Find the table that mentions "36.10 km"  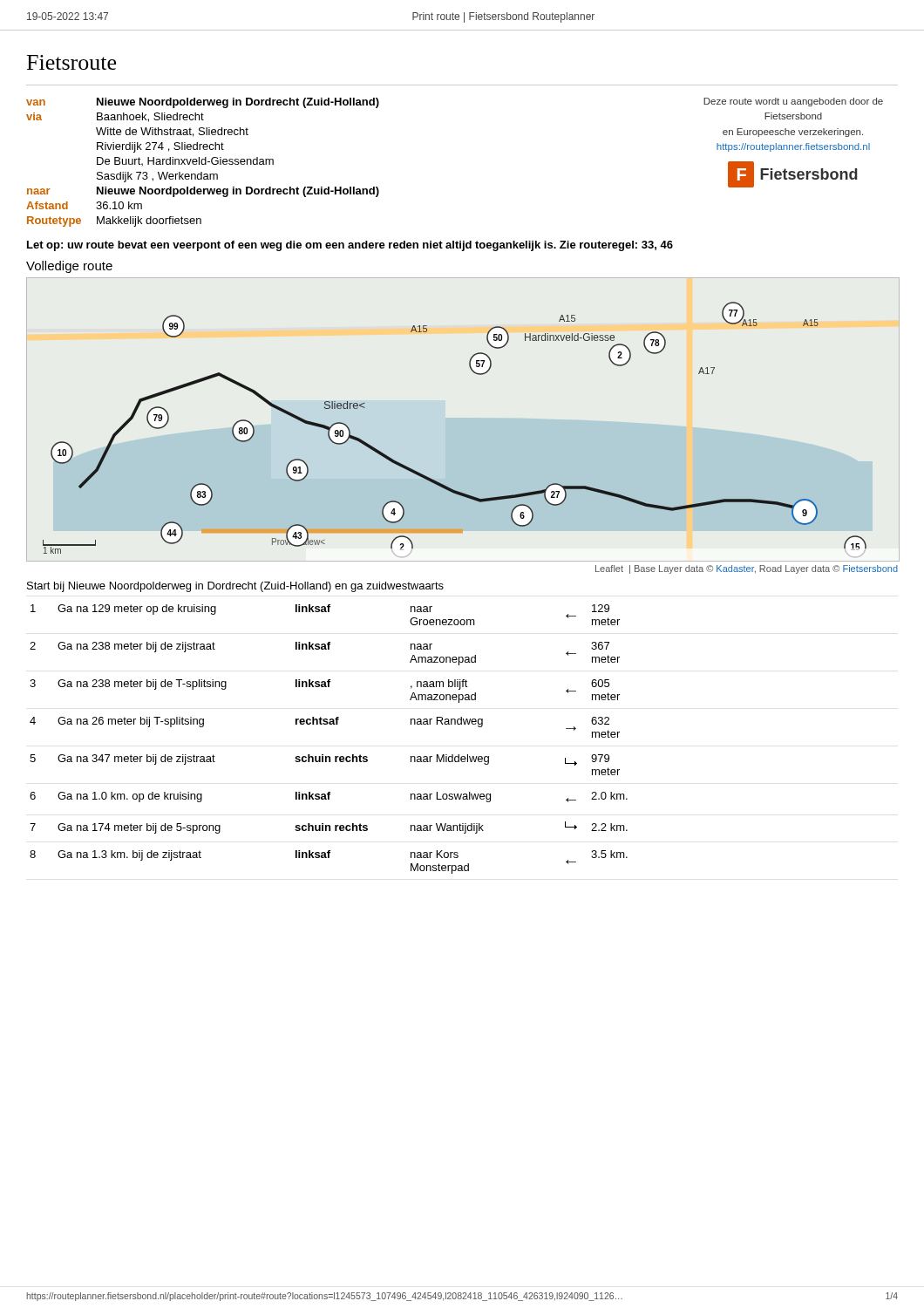tap(349, 161)
